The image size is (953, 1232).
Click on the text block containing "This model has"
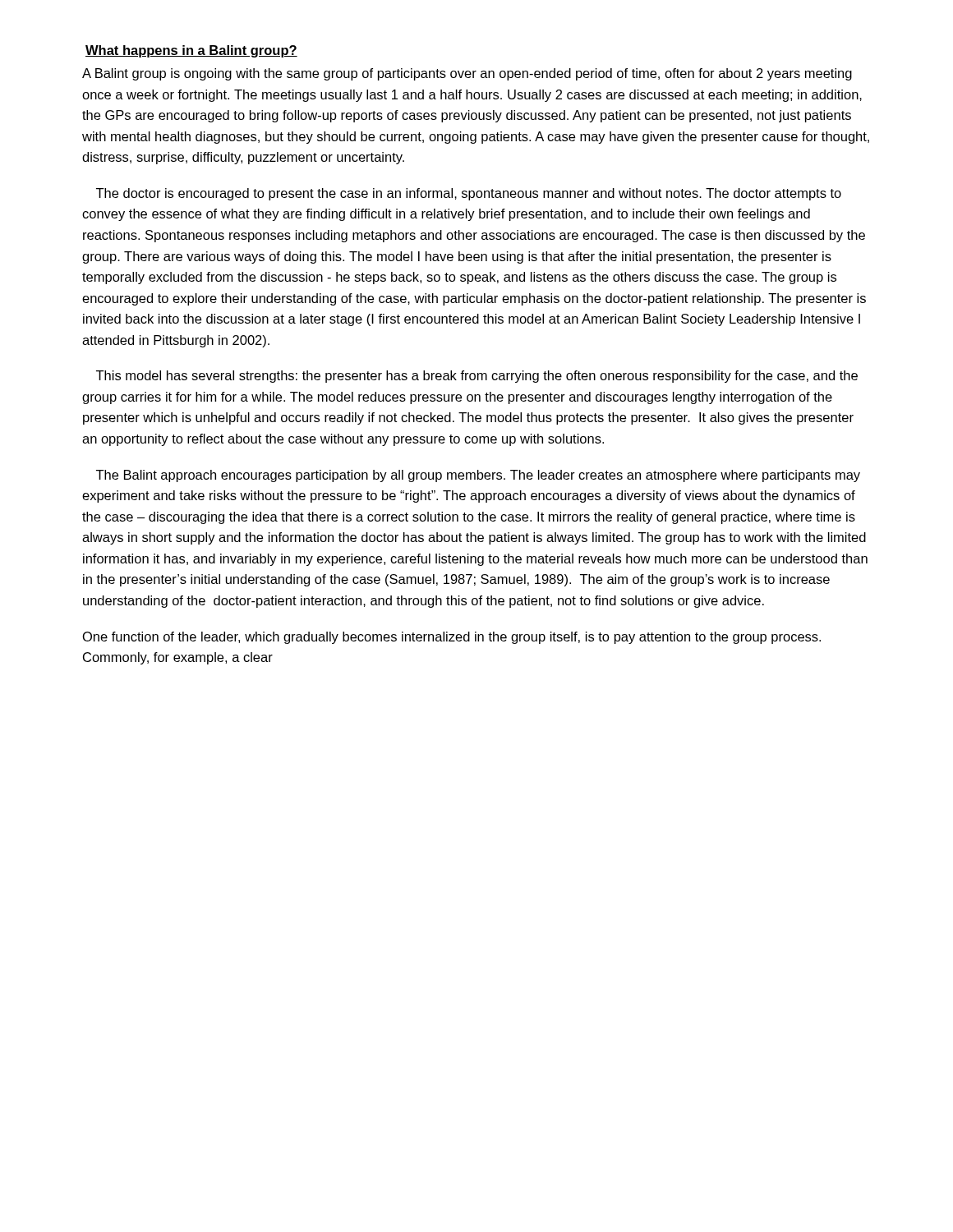pyautogui.click(x=470, y=407)
